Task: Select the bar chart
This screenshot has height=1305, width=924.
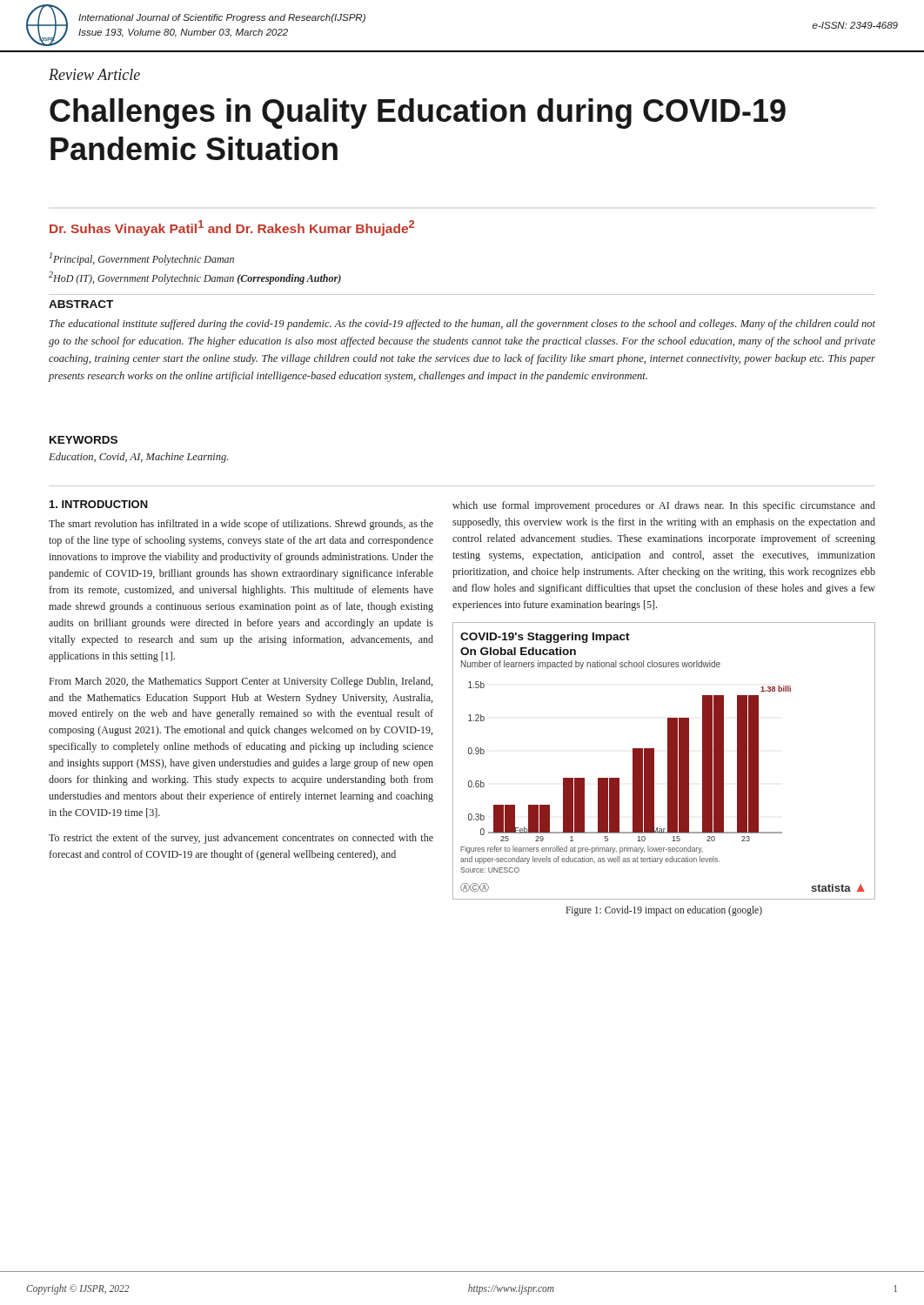Action: coord(664,761)
